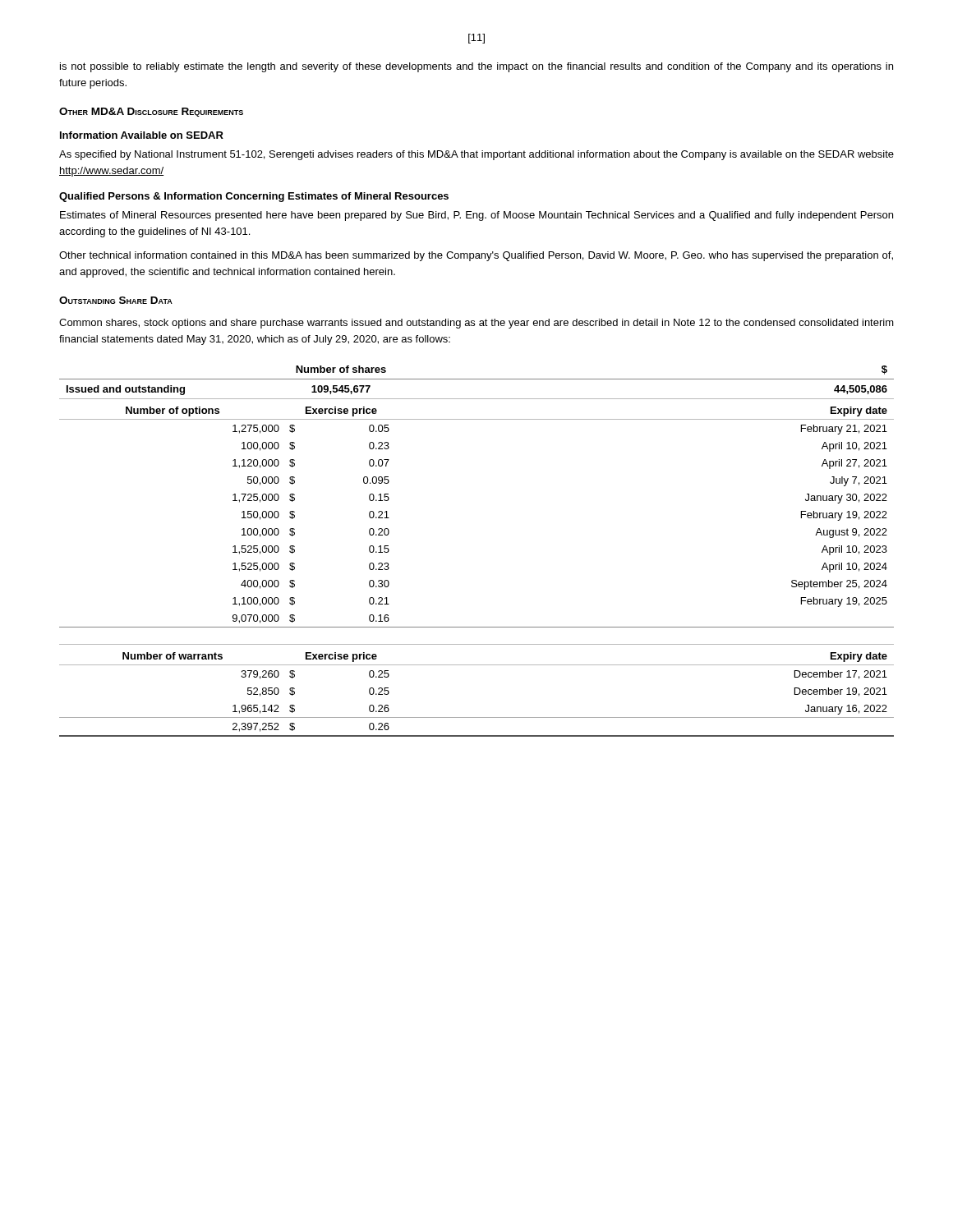Select the text block containing "Other technical information contained in this MD&A"
The height and width of the screenshot is (1232, 953).
(476, 263)
